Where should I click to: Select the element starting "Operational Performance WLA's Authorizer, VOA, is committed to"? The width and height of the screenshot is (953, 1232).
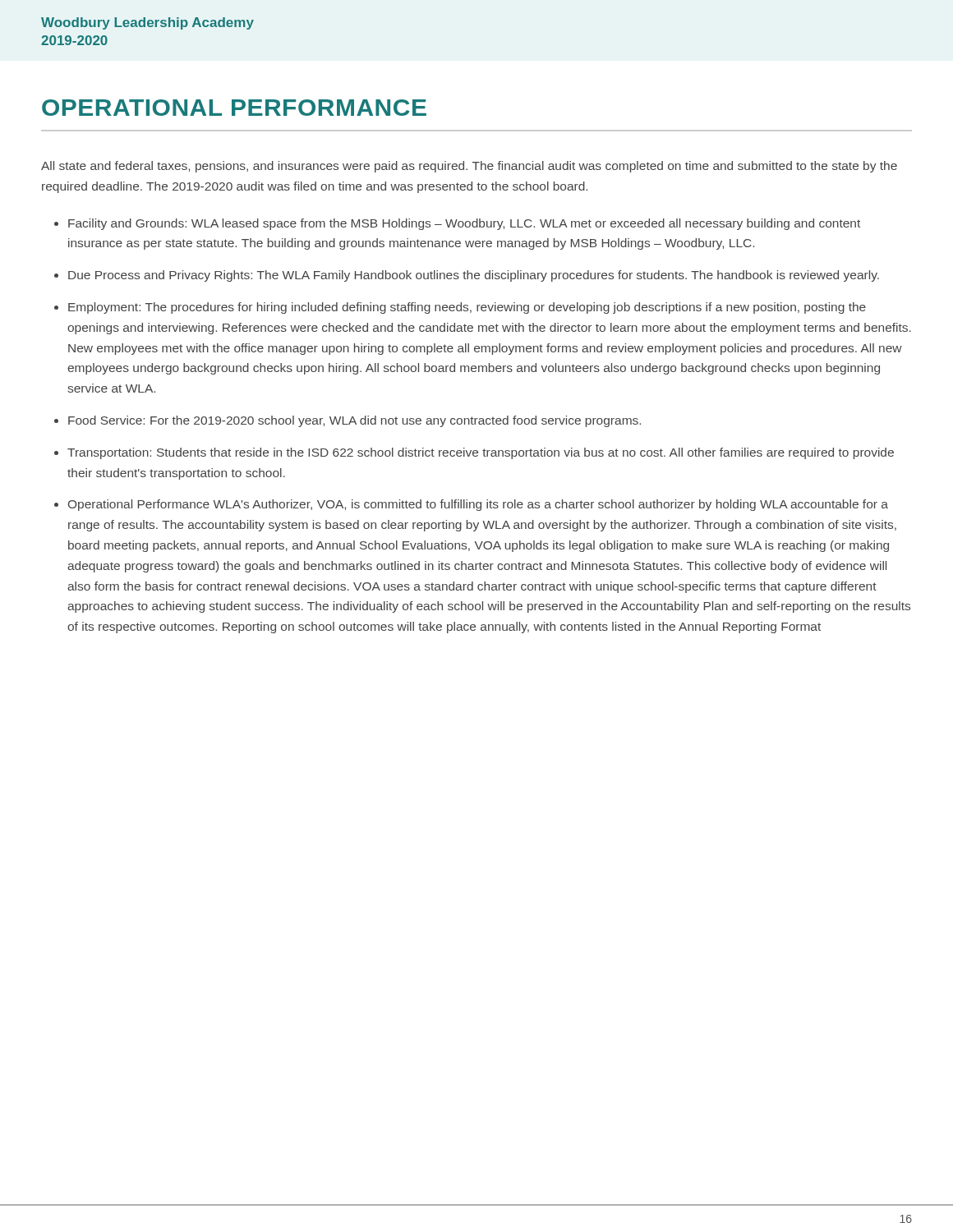click(x=489, y=565)
